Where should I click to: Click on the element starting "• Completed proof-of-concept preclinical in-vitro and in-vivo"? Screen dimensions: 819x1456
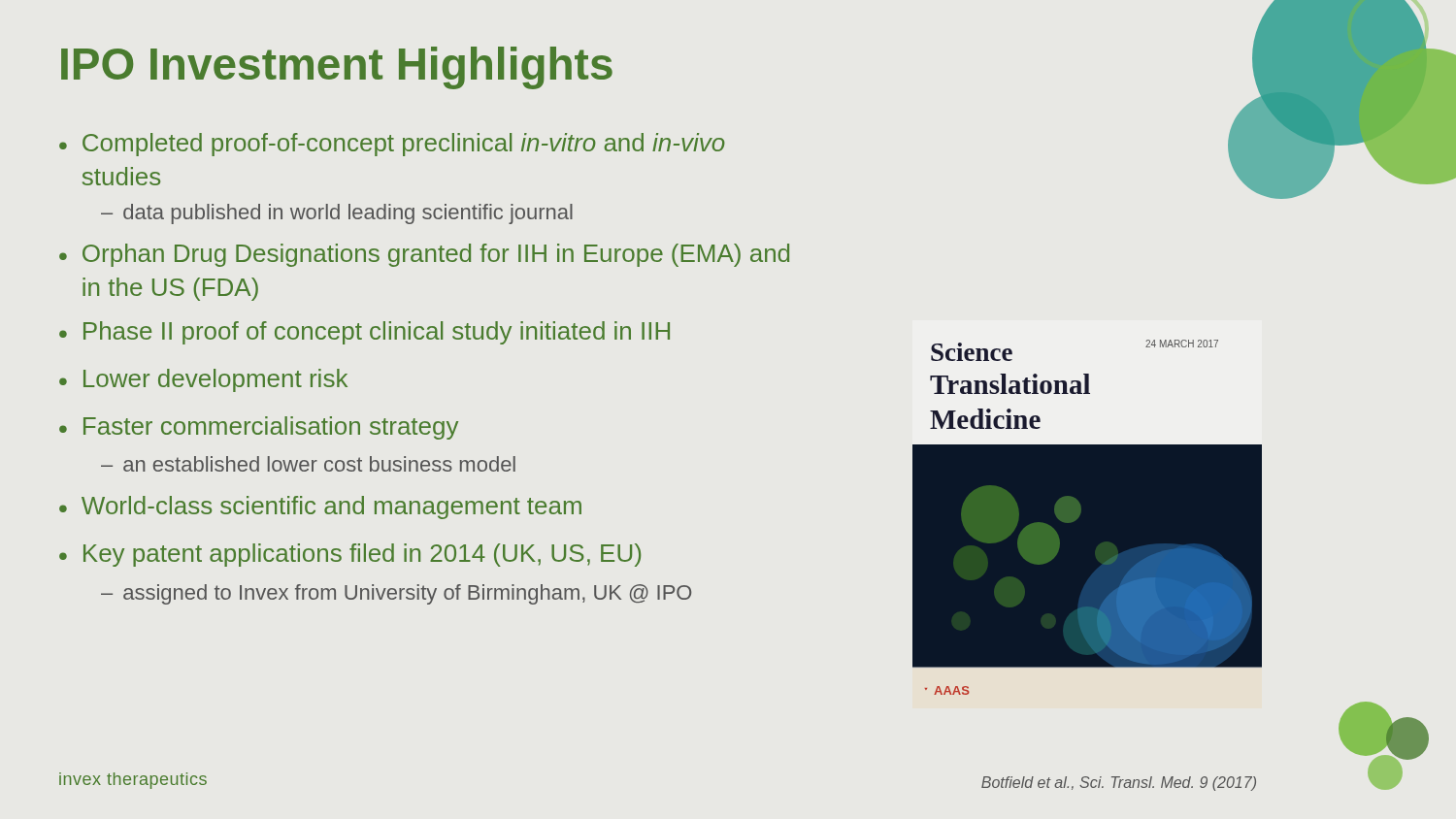pos(392,145)
